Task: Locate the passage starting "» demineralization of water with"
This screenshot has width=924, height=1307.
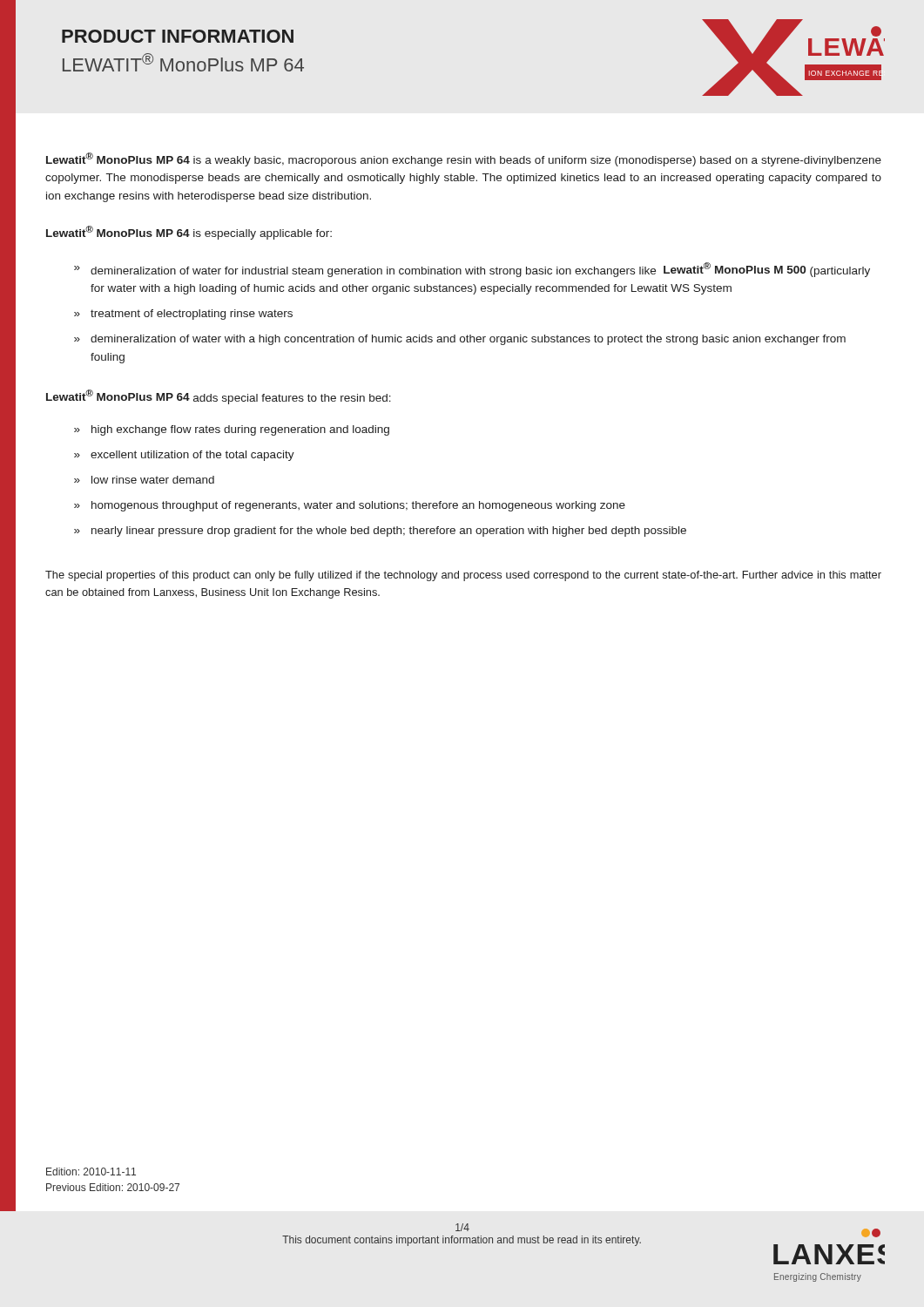Action: [x=463, y=348]
